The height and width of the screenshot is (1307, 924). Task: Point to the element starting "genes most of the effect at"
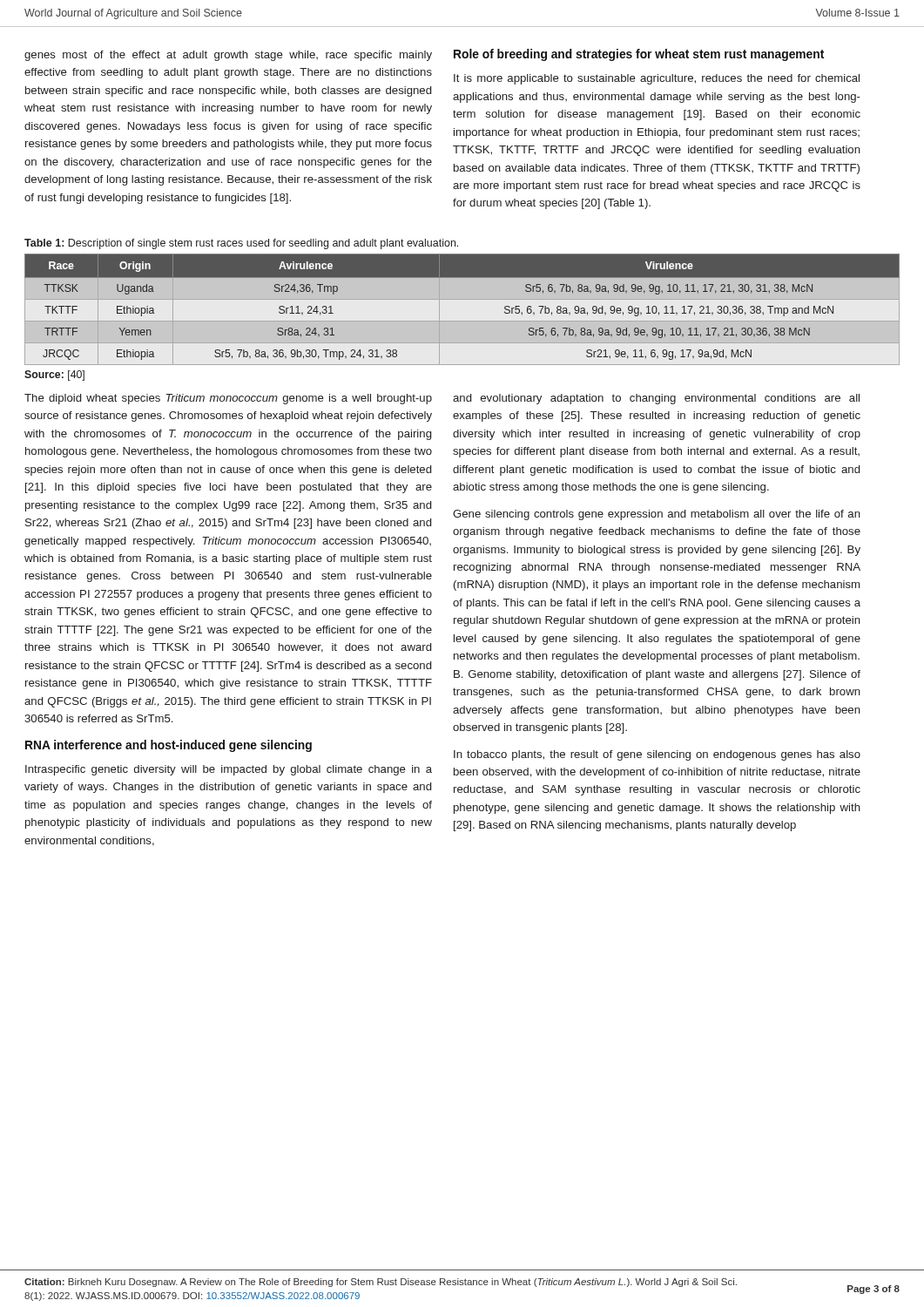tap(228, 126)
